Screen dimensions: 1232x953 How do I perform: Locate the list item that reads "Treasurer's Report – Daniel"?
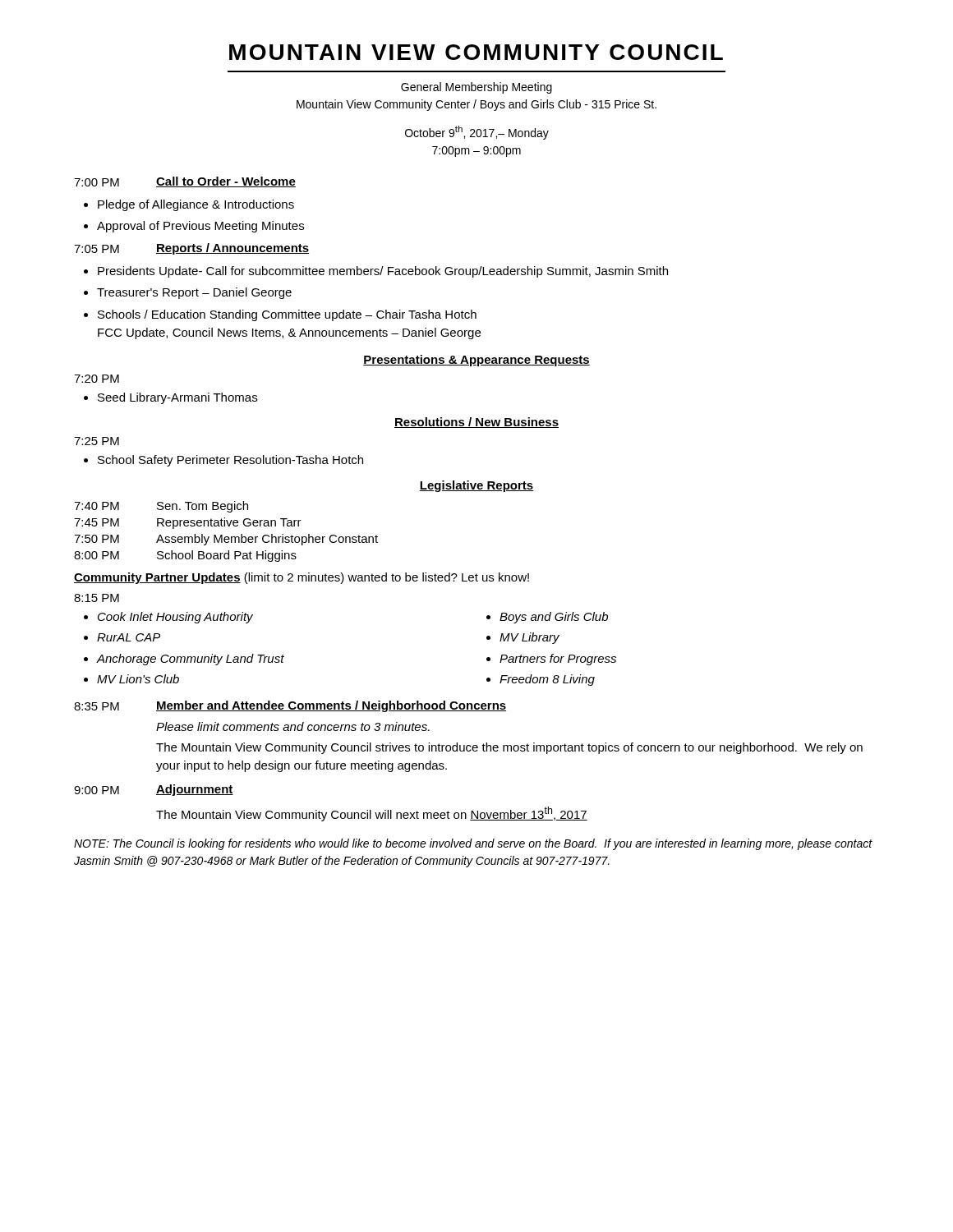tap(188, 293)
